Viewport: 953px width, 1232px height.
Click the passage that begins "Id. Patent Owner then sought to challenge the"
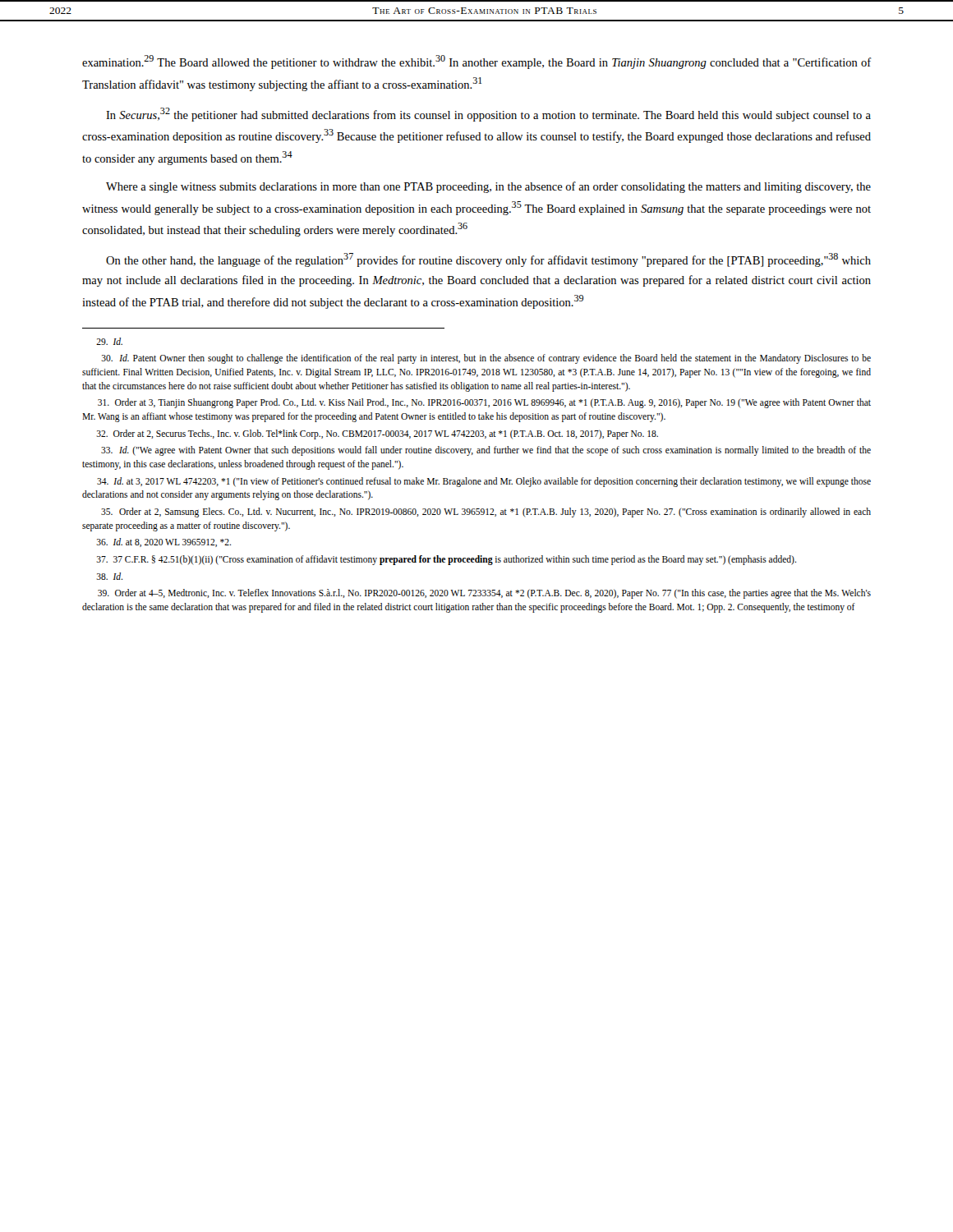[476, 372]
